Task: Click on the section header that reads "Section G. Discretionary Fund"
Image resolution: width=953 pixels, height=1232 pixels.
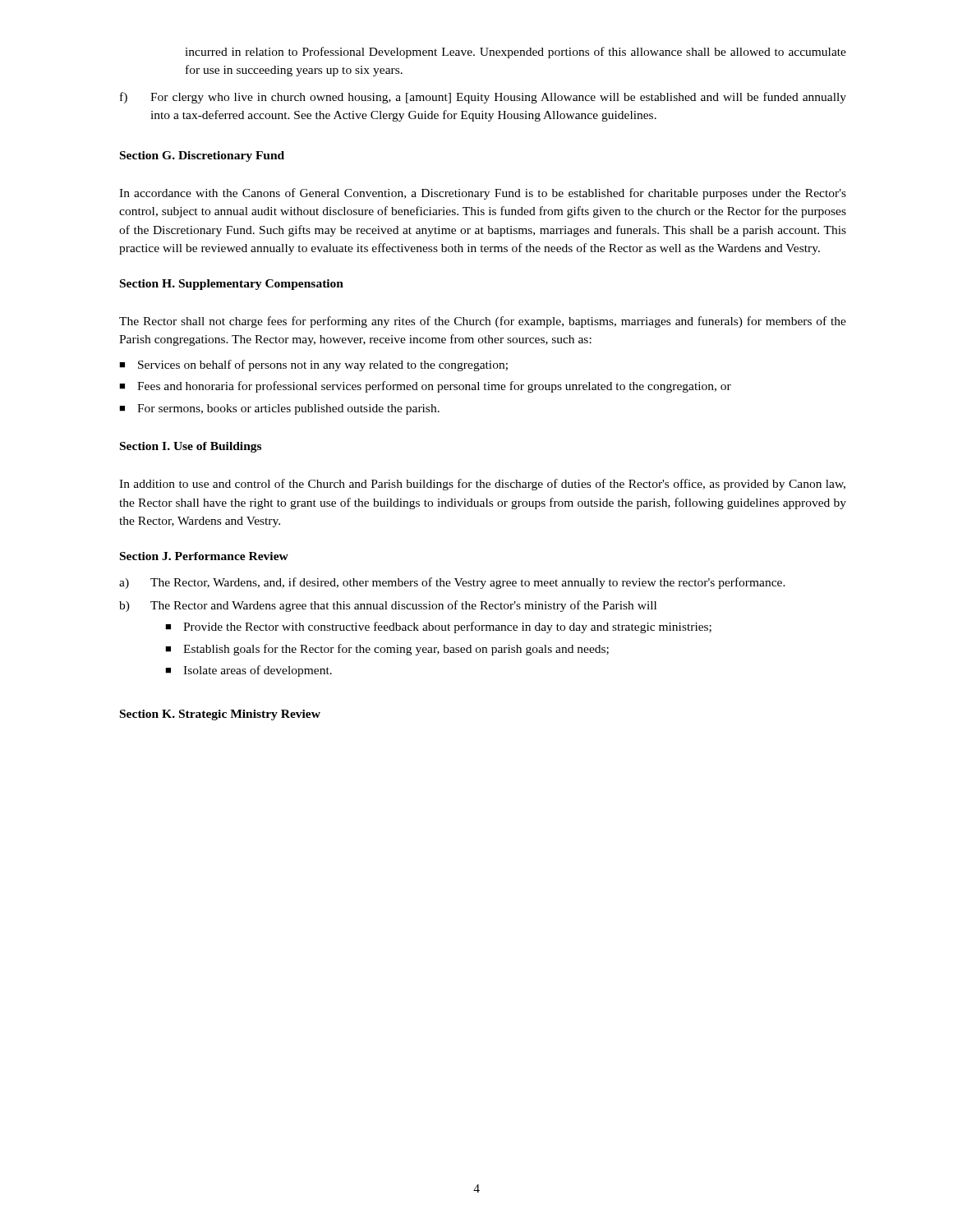Action: coord(202,155)
